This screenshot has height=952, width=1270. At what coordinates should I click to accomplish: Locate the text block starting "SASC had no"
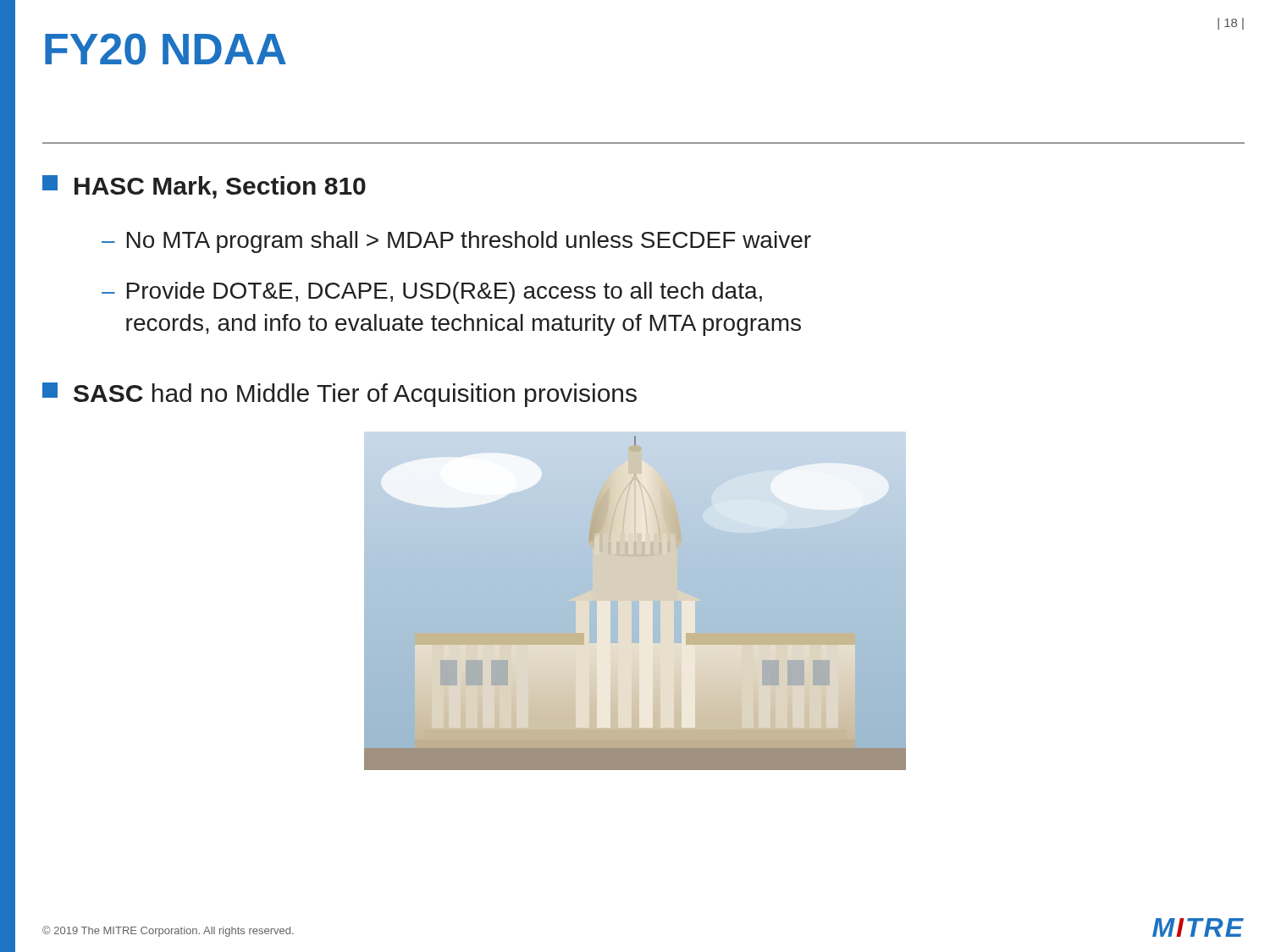(x=340, y=394)
